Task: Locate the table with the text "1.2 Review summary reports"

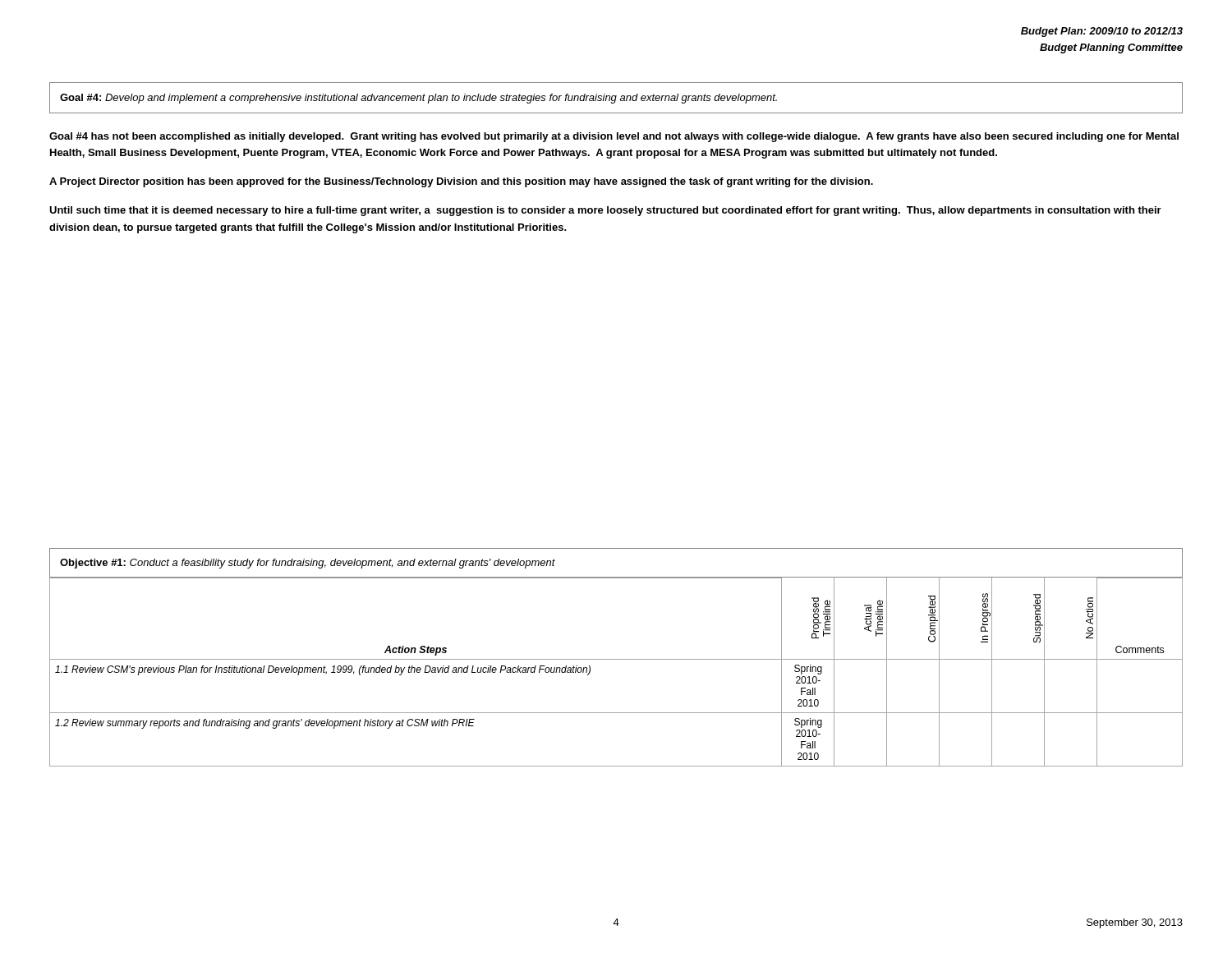Action: (616, 672)
